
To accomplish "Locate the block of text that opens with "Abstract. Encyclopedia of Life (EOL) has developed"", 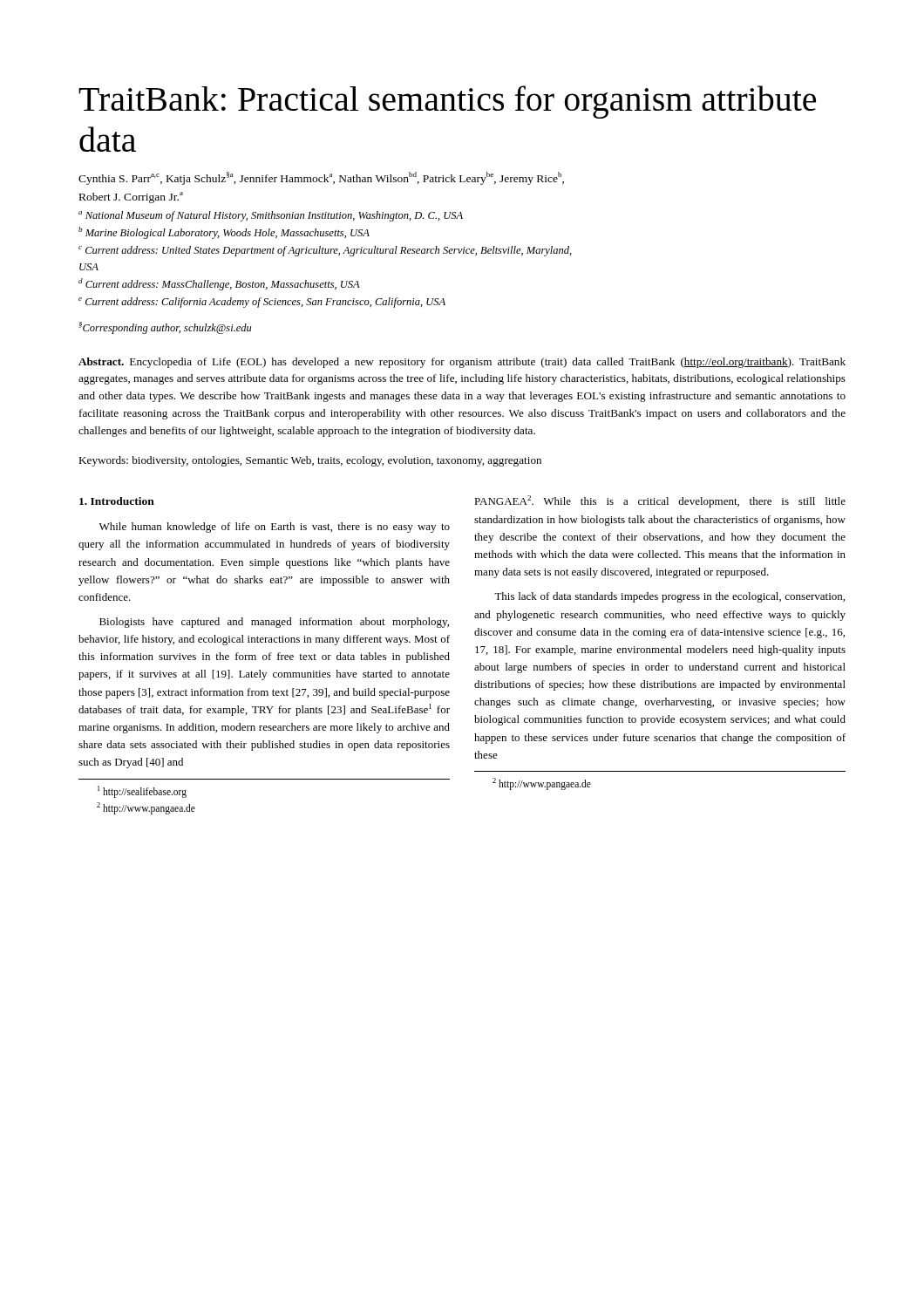I will point(462,396).
